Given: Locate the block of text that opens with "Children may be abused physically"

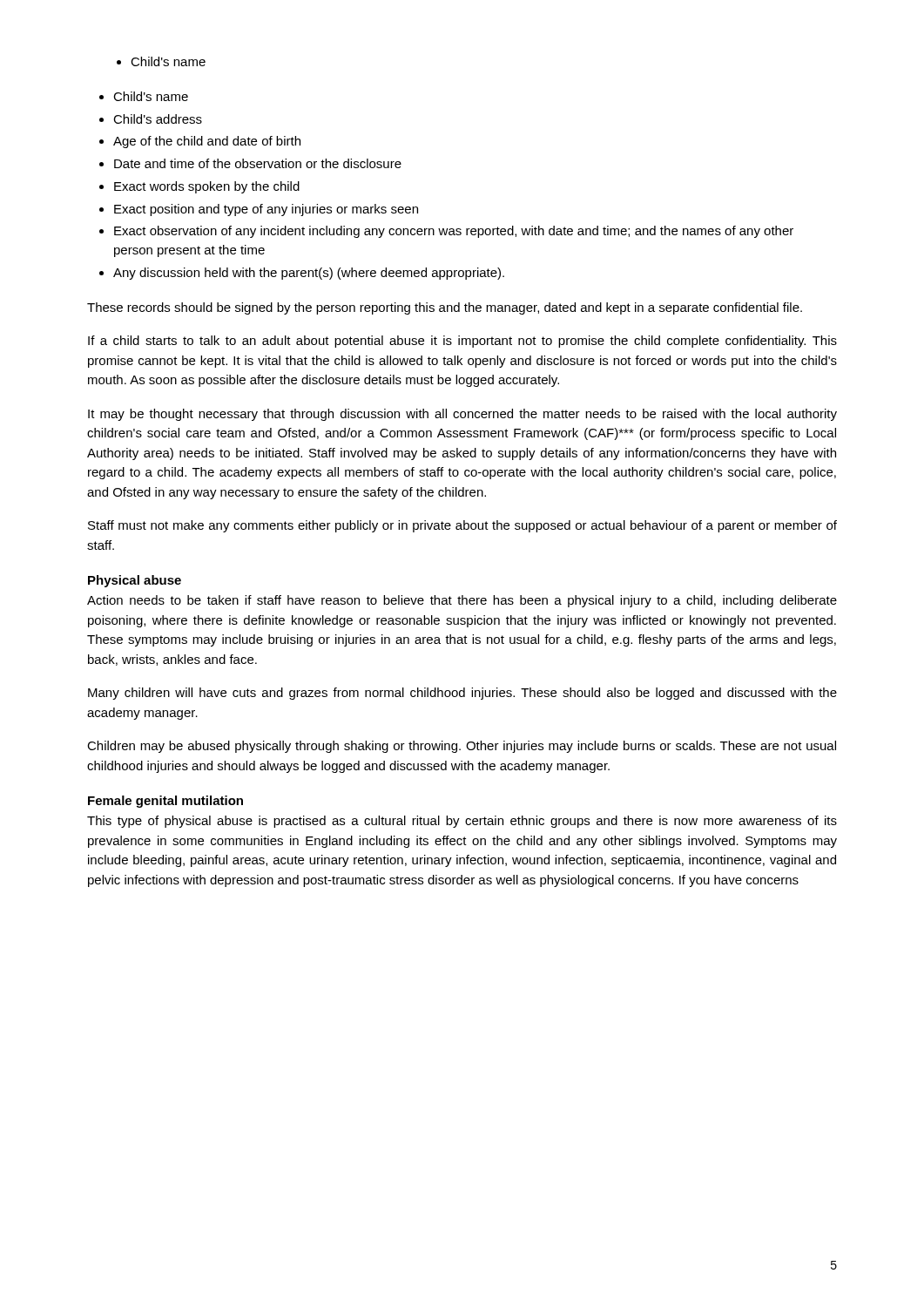Looking at the screenshot, I should [462, 755].
